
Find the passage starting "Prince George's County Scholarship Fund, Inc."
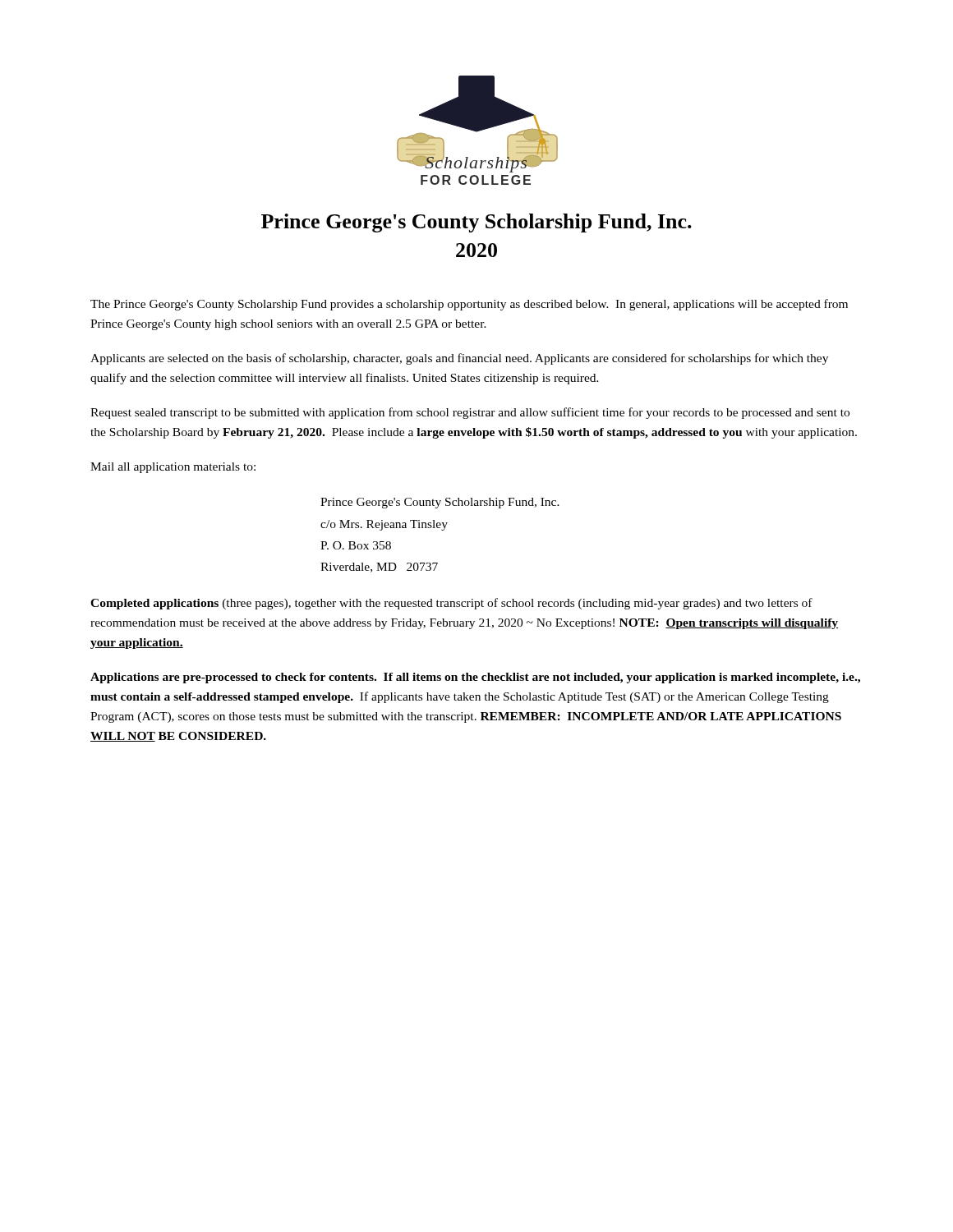[440, 534]
